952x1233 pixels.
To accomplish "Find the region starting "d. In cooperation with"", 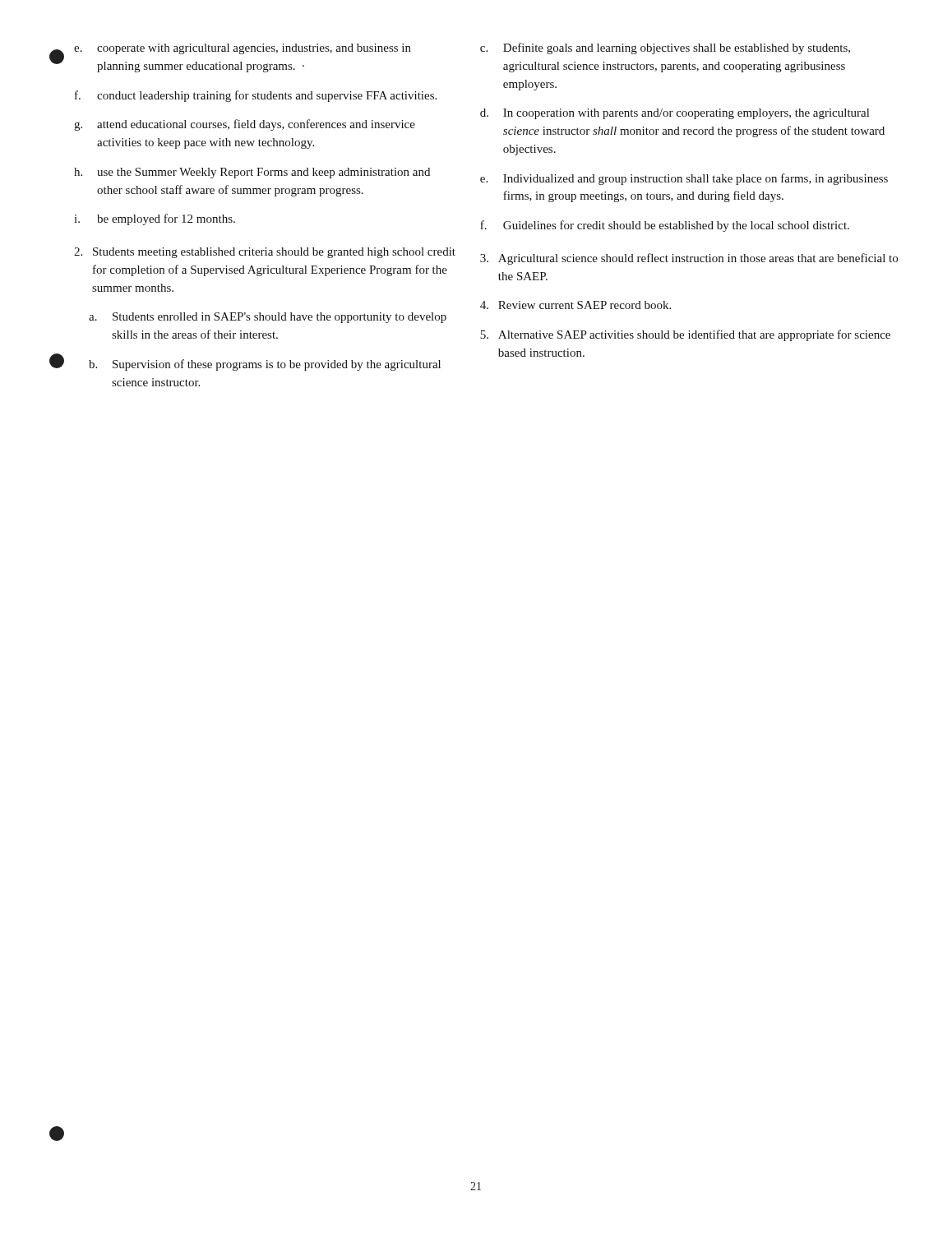I will (691, 131).
